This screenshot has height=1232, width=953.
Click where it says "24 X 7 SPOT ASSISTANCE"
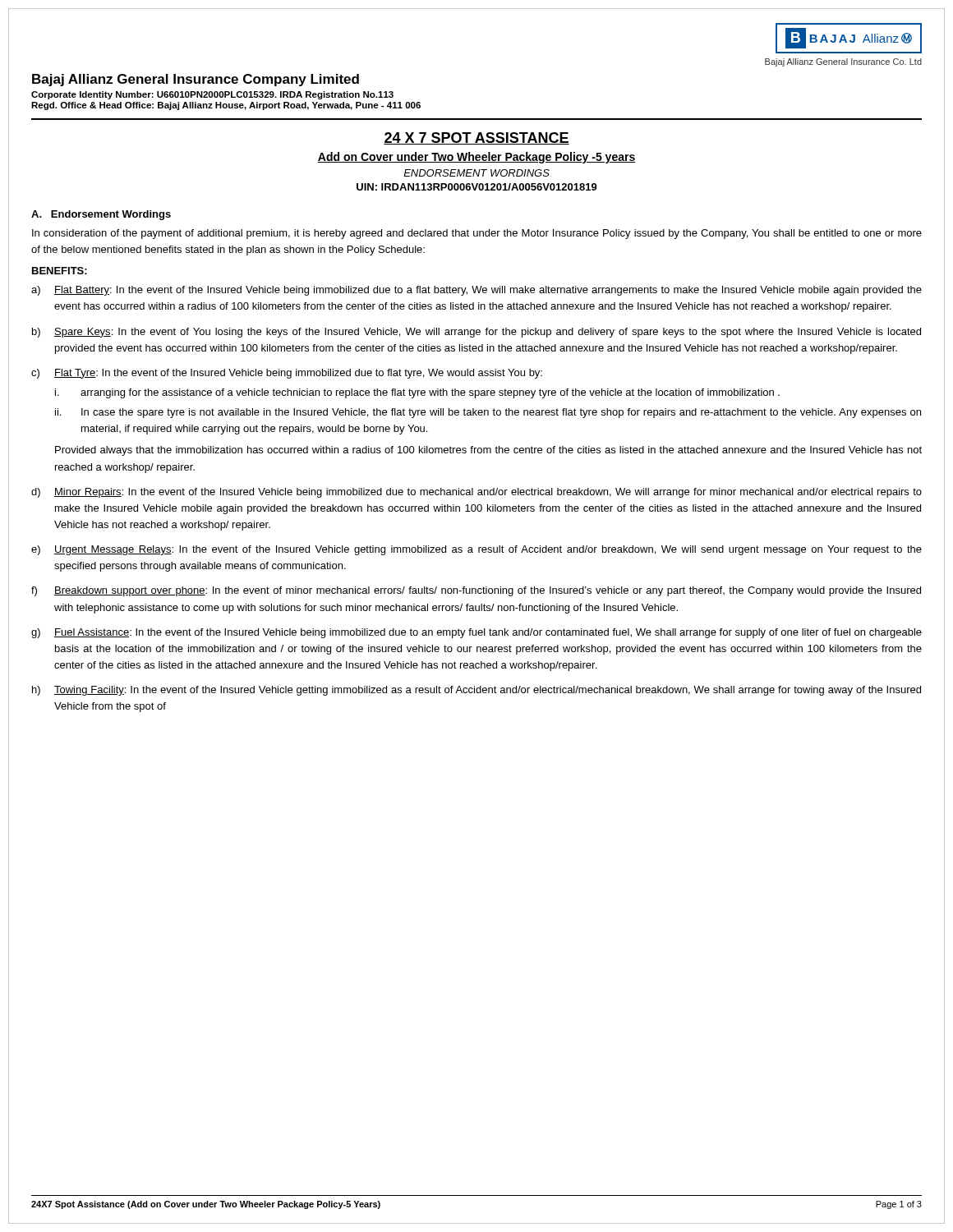[x=476, y=138]
